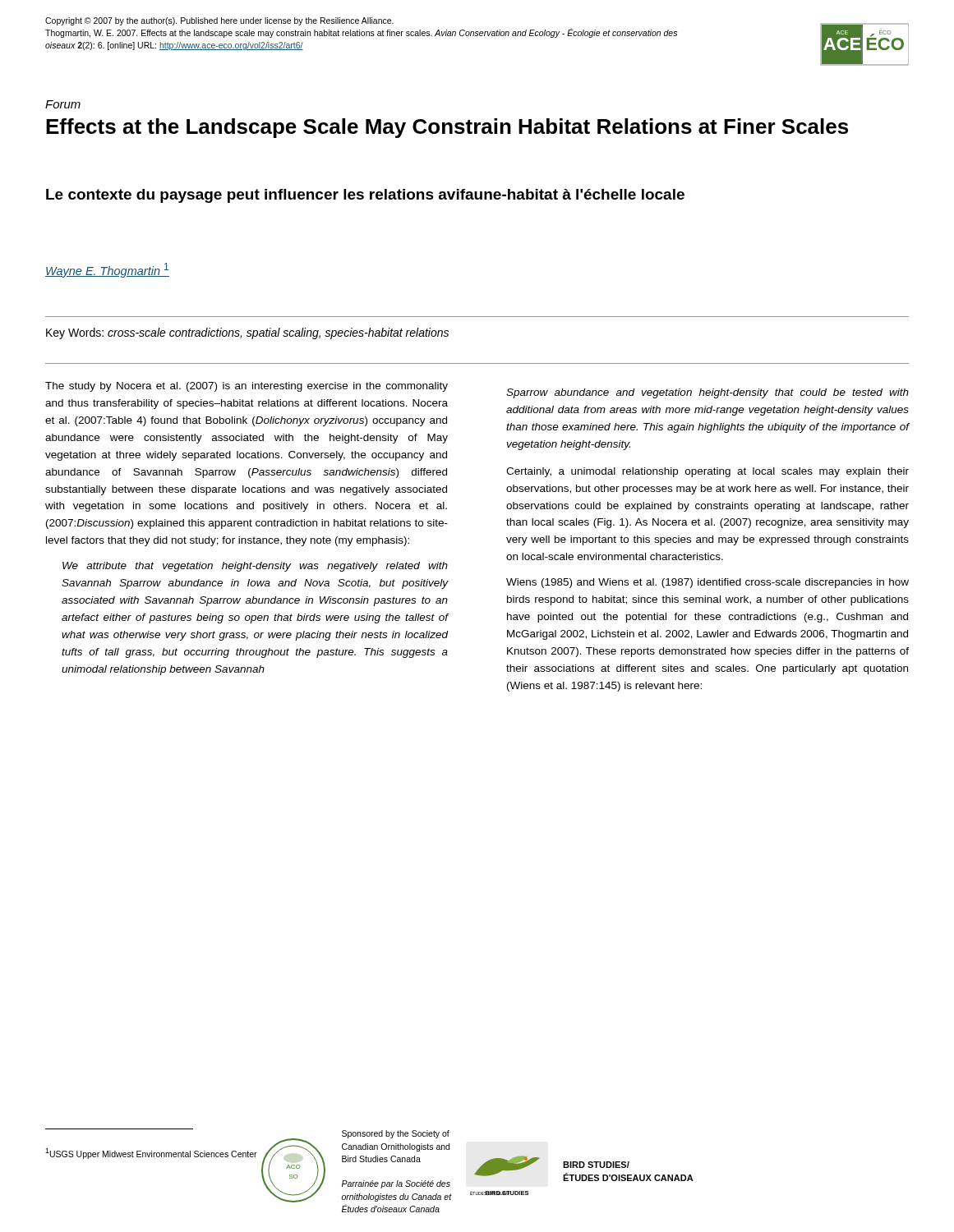Click on the text block that reads "Sparrow abundance and vegetation height-density that"
The width and height of the screenshot is (954, 1232).
coord(707,418)
